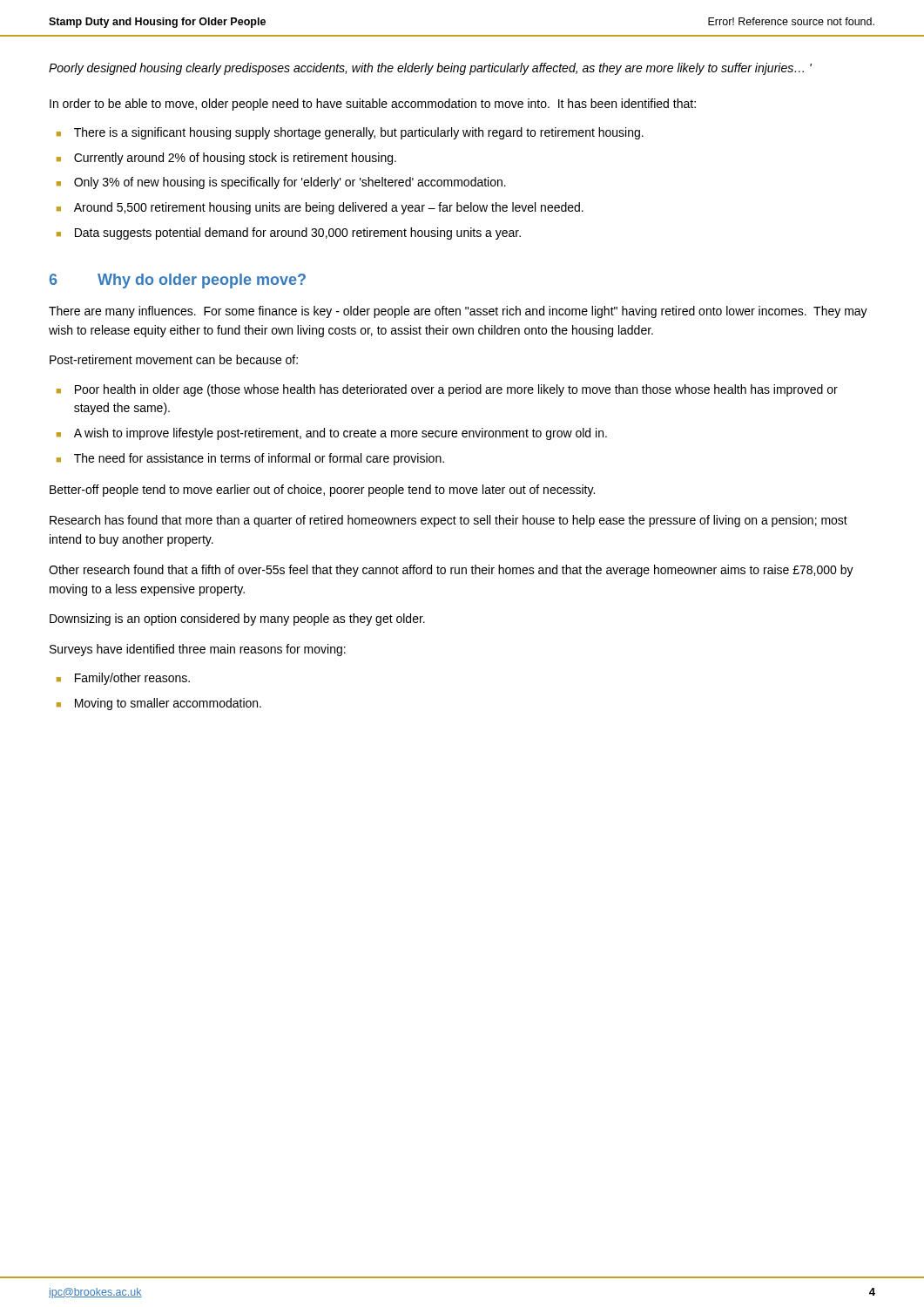Viewport: 924px width, 1307px height.
Task: Point to the text block starting "Other research found that"
Action: (x=451, y=579)
